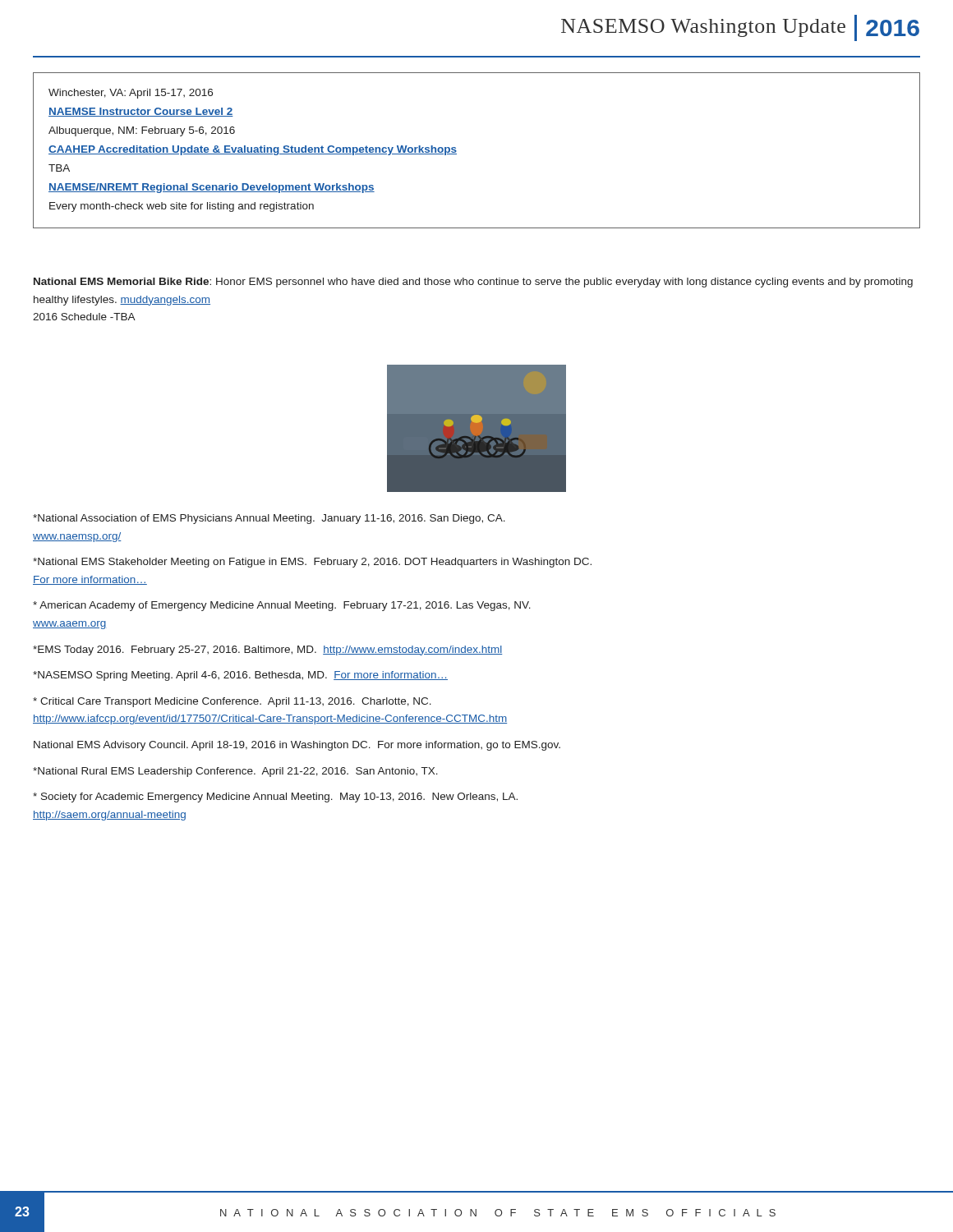The image size is (953, 1232).
Task: Find the text that reads "NAEMSE Instructor Course Level 2"
Action: pos(141,111)
